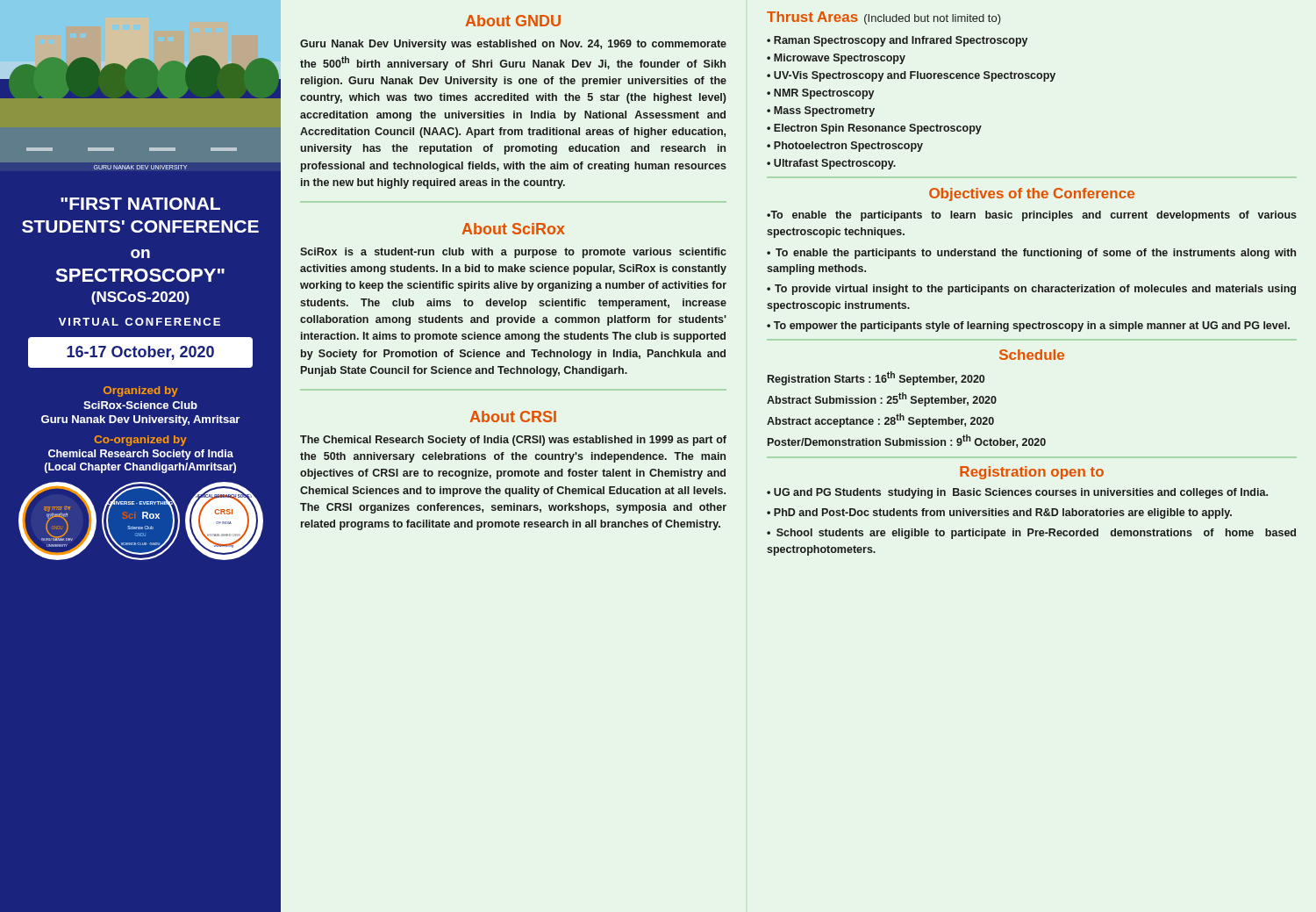The height and width of the screenshot is (912, 1316).
Task: Find the region starting "• To provide virtual insight to the participants"
Action: click(1032, 297)
